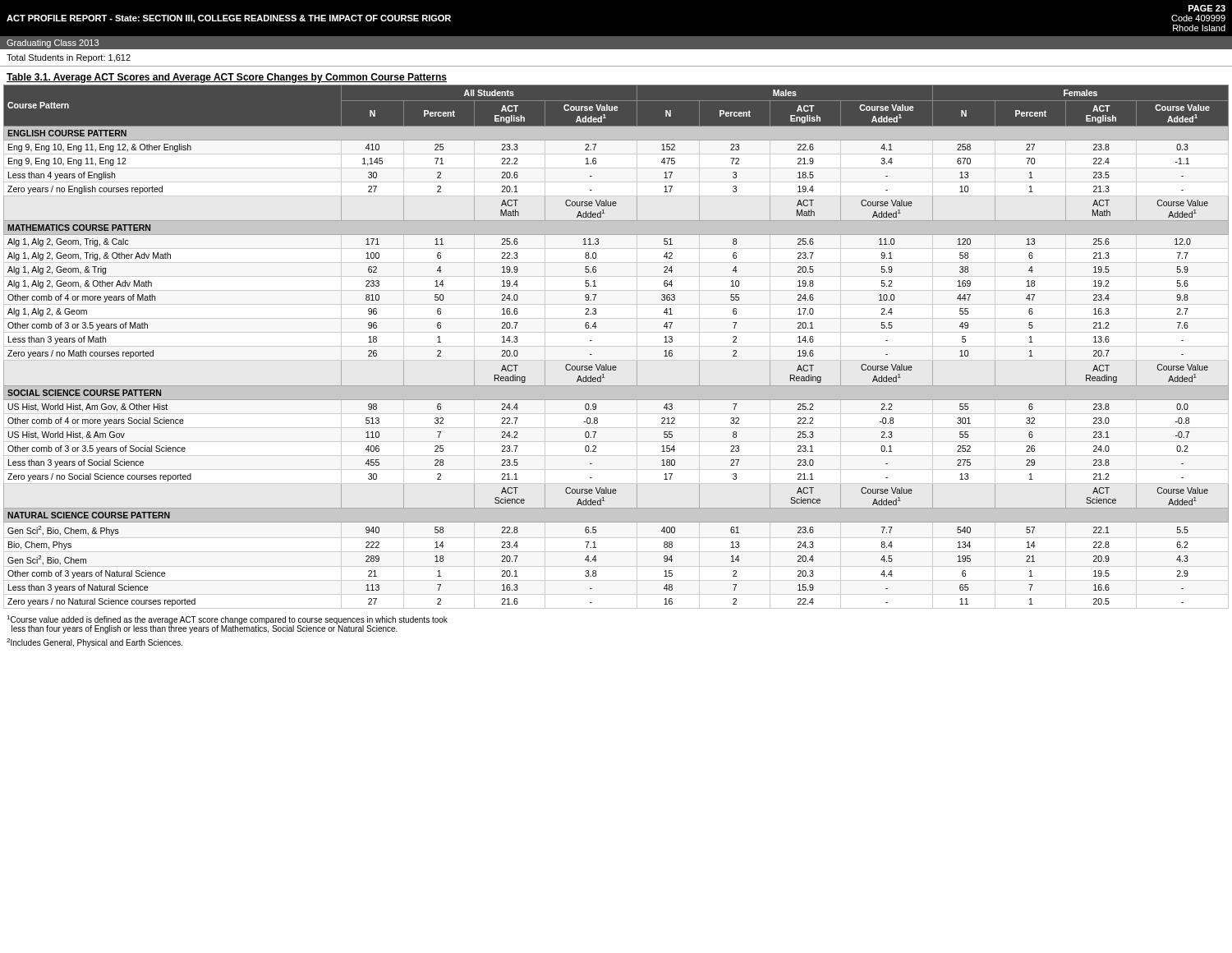Select the table that reads "Zero years / no English"

point(616,347)
